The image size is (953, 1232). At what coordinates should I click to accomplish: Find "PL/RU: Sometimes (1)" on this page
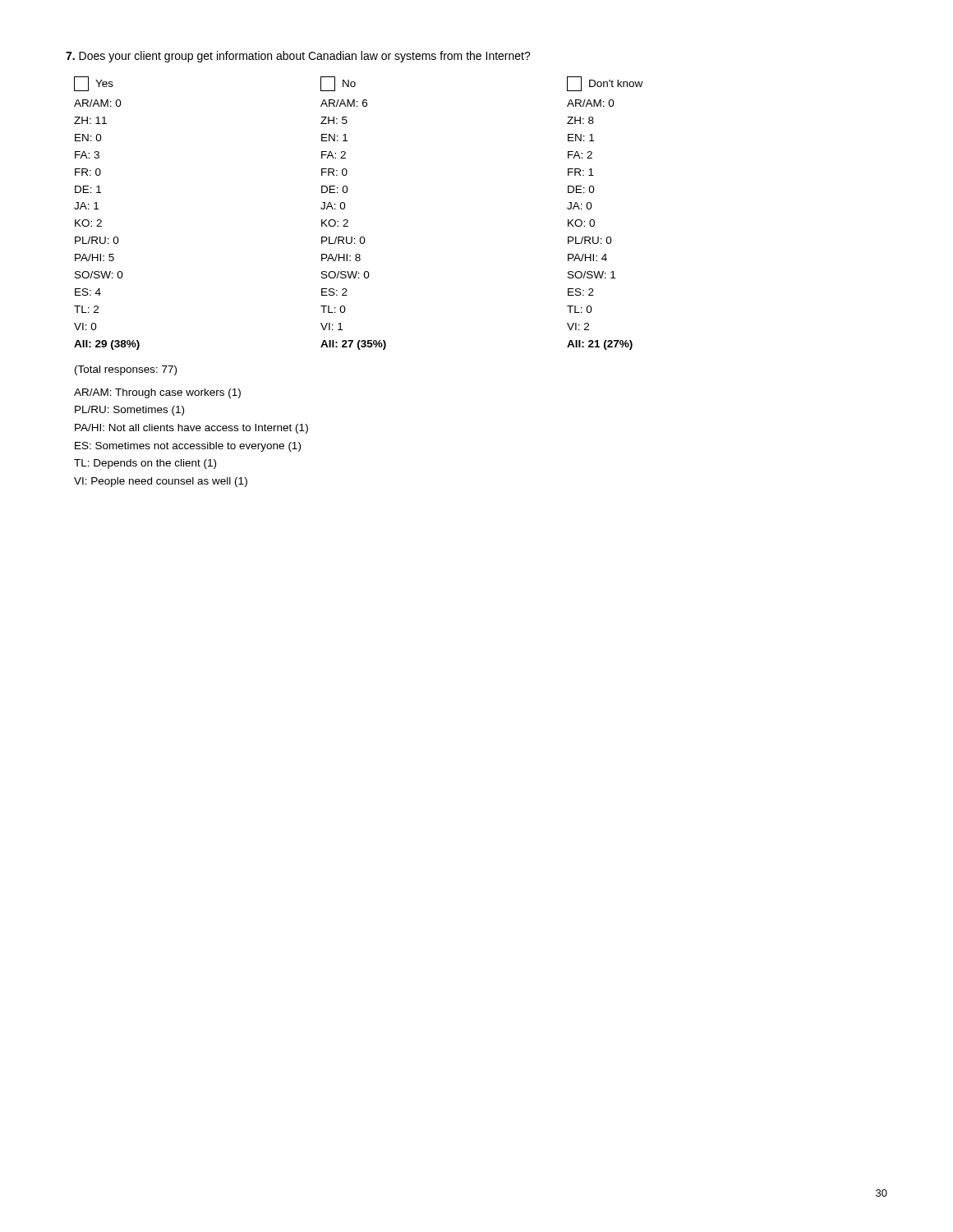point(129,410)
